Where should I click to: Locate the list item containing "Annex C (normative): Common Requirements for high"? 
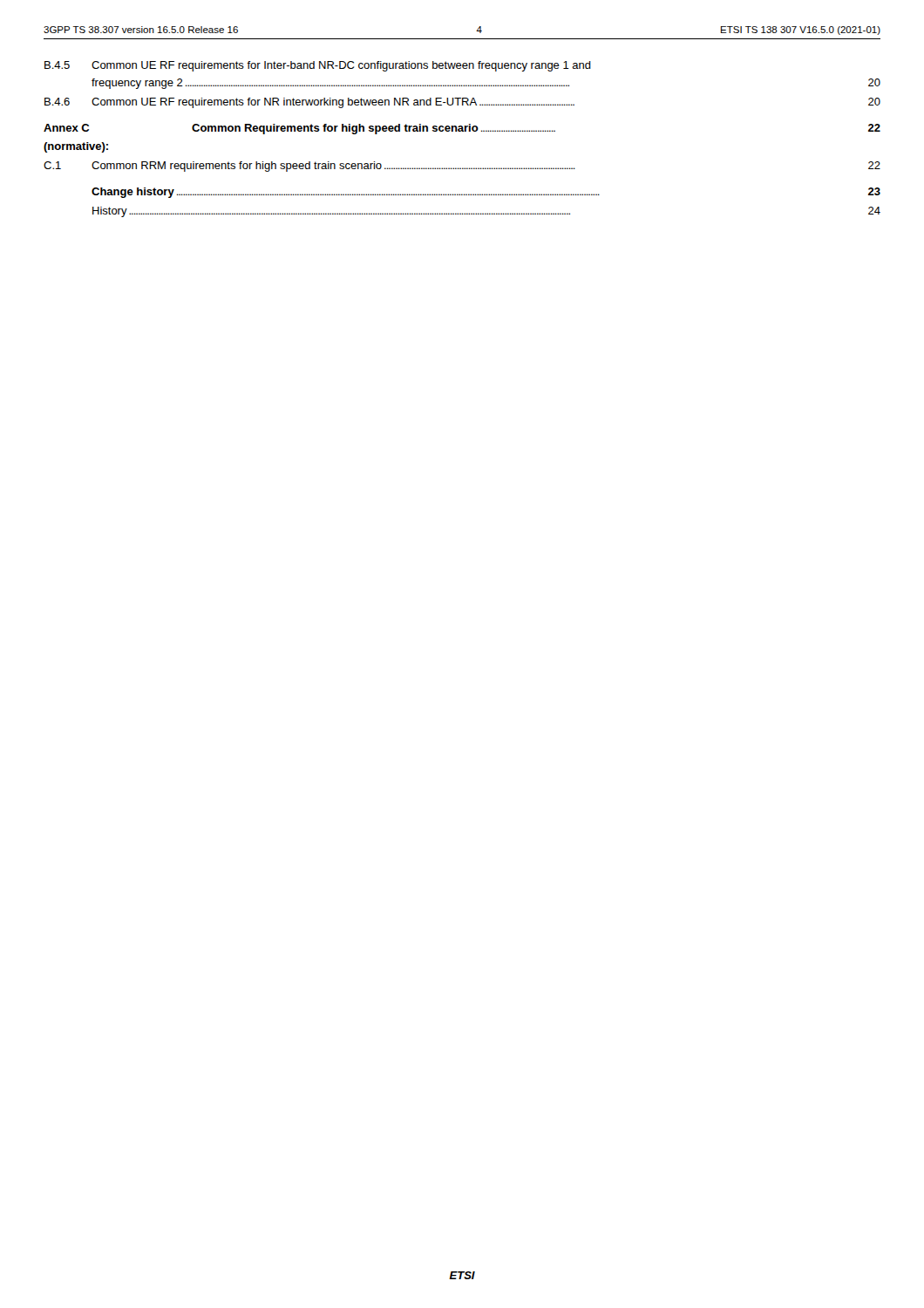click(x=462, y=137)
